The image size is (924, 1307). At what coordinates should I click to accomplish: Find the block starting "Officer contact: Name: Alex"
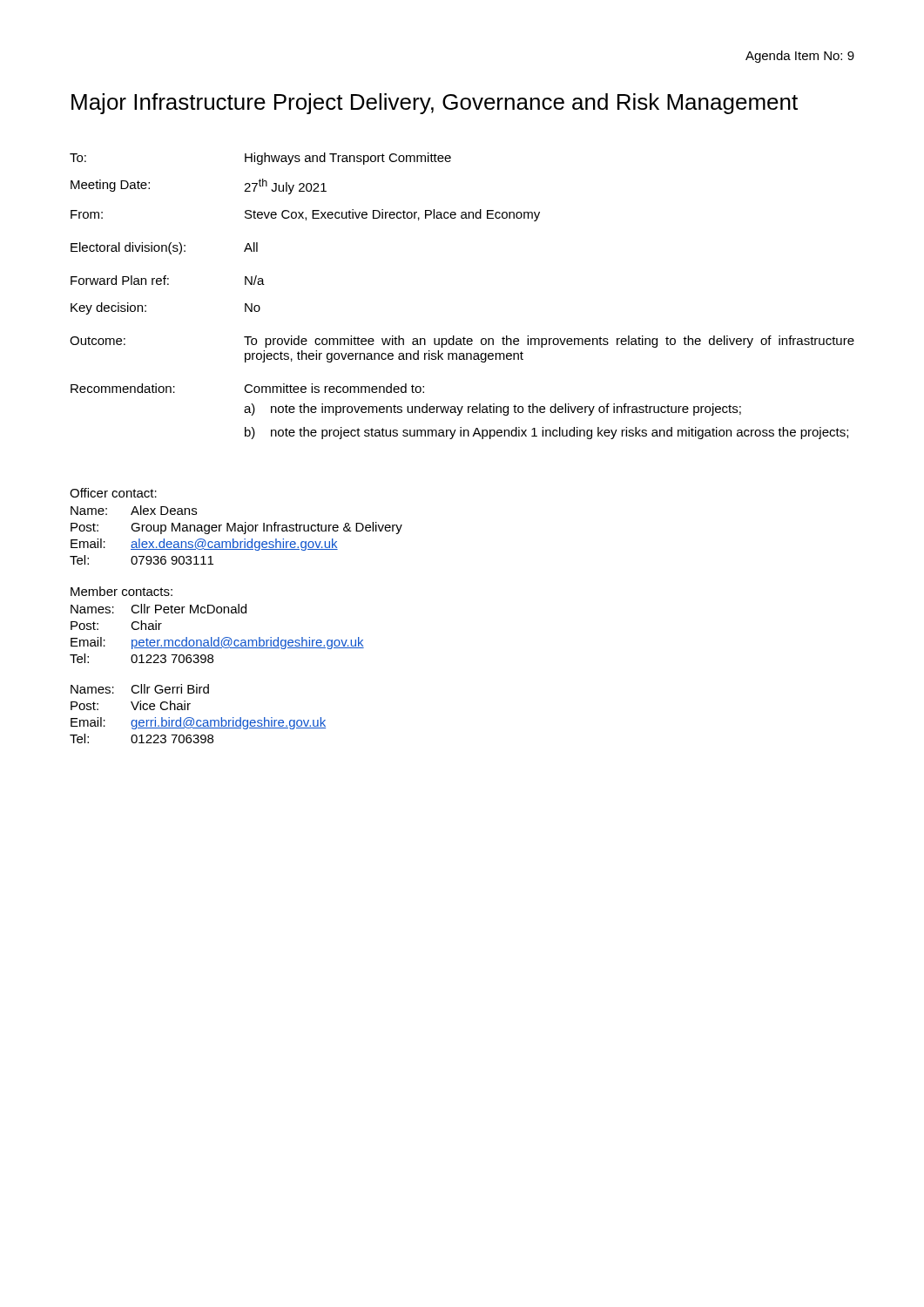pos(113,493)
